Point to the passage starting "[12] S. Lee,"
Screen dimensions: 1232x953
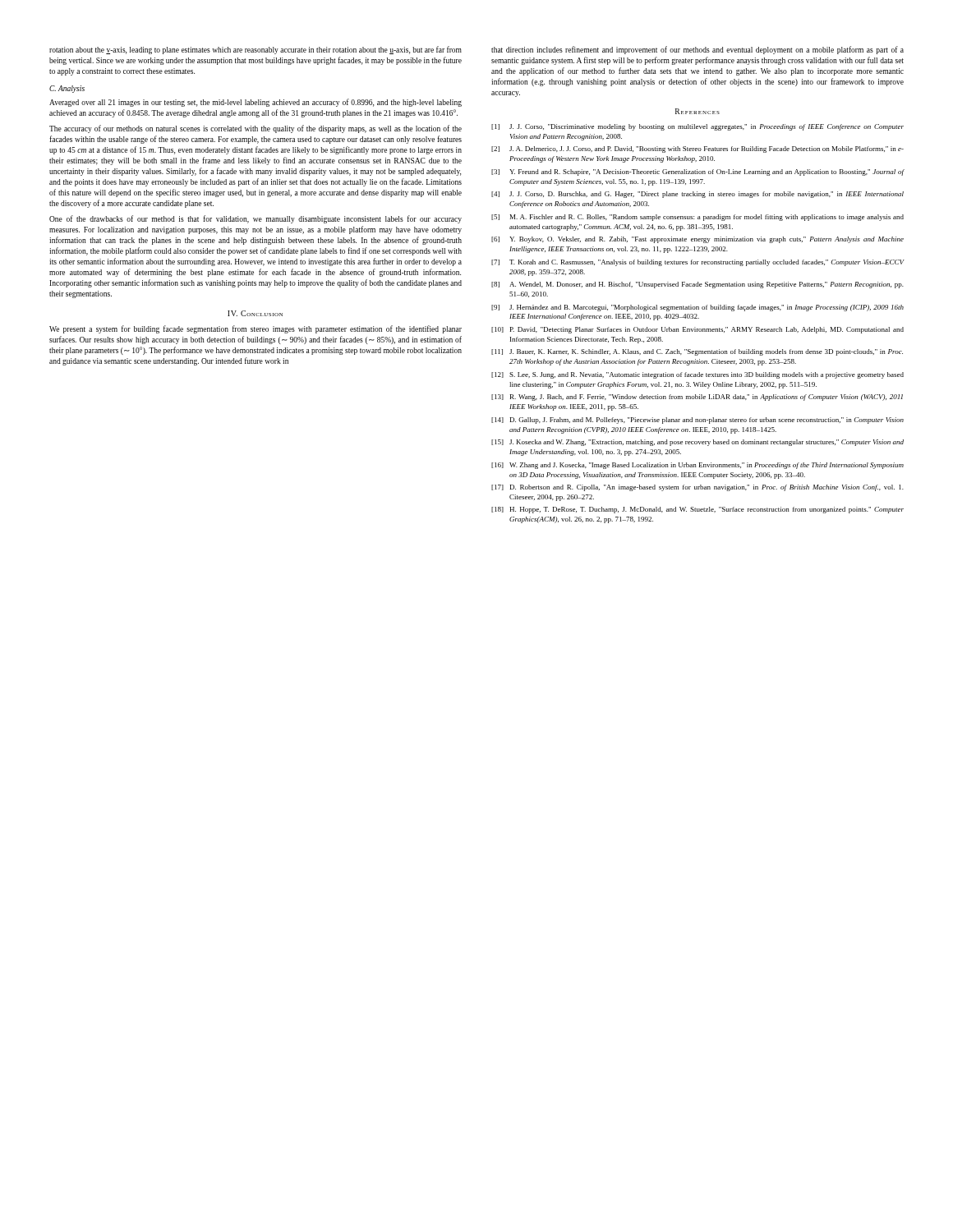click(698, 380)
